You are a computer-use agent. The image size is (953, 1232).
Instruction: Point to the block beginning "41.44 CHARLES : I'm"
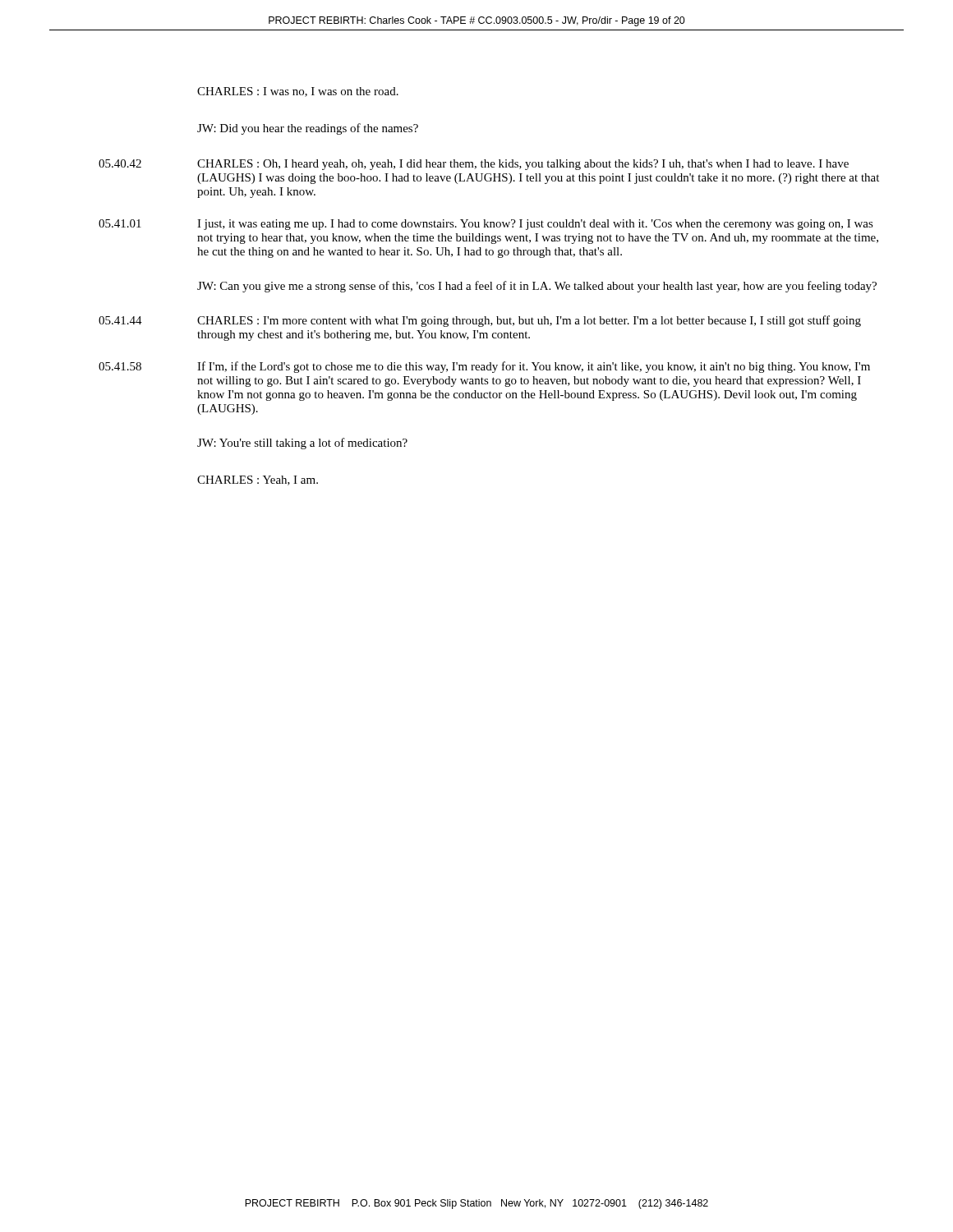point(493,328)
